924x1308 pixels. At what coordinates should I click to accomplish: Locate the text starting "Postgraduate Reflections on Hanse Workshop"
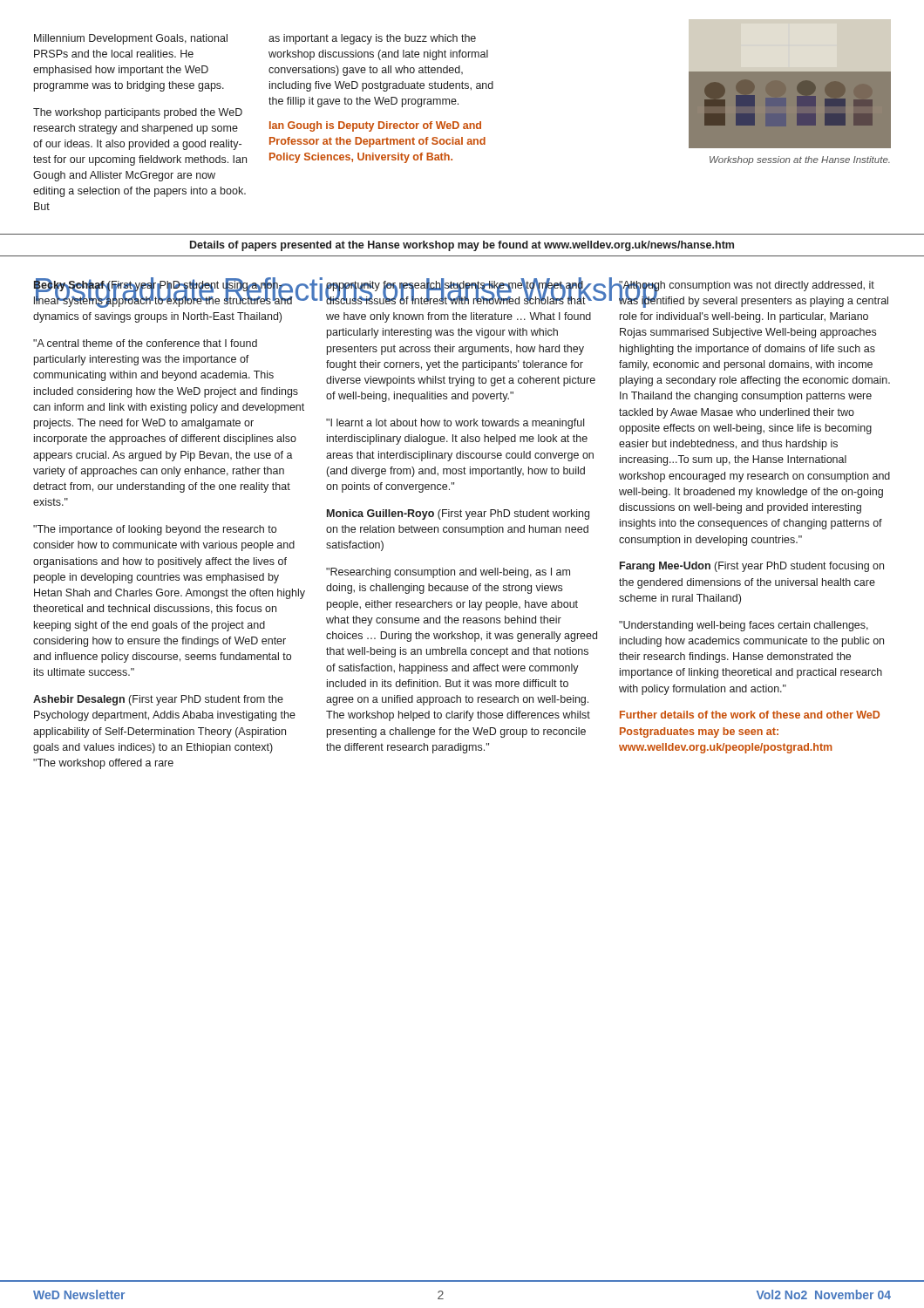pos(345,290)
